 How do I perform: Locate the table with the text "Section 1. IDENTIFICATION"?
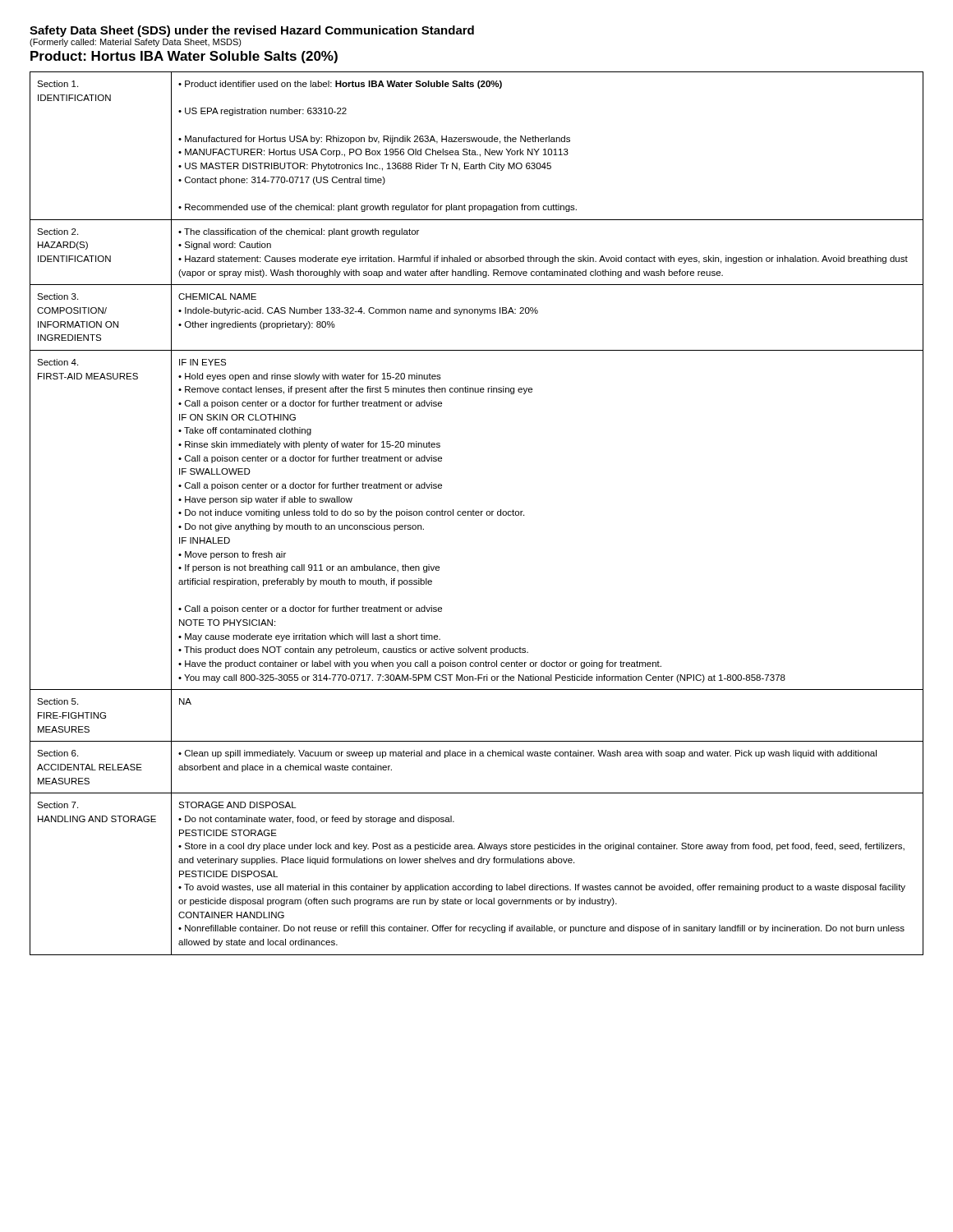[x=476, y=513]
